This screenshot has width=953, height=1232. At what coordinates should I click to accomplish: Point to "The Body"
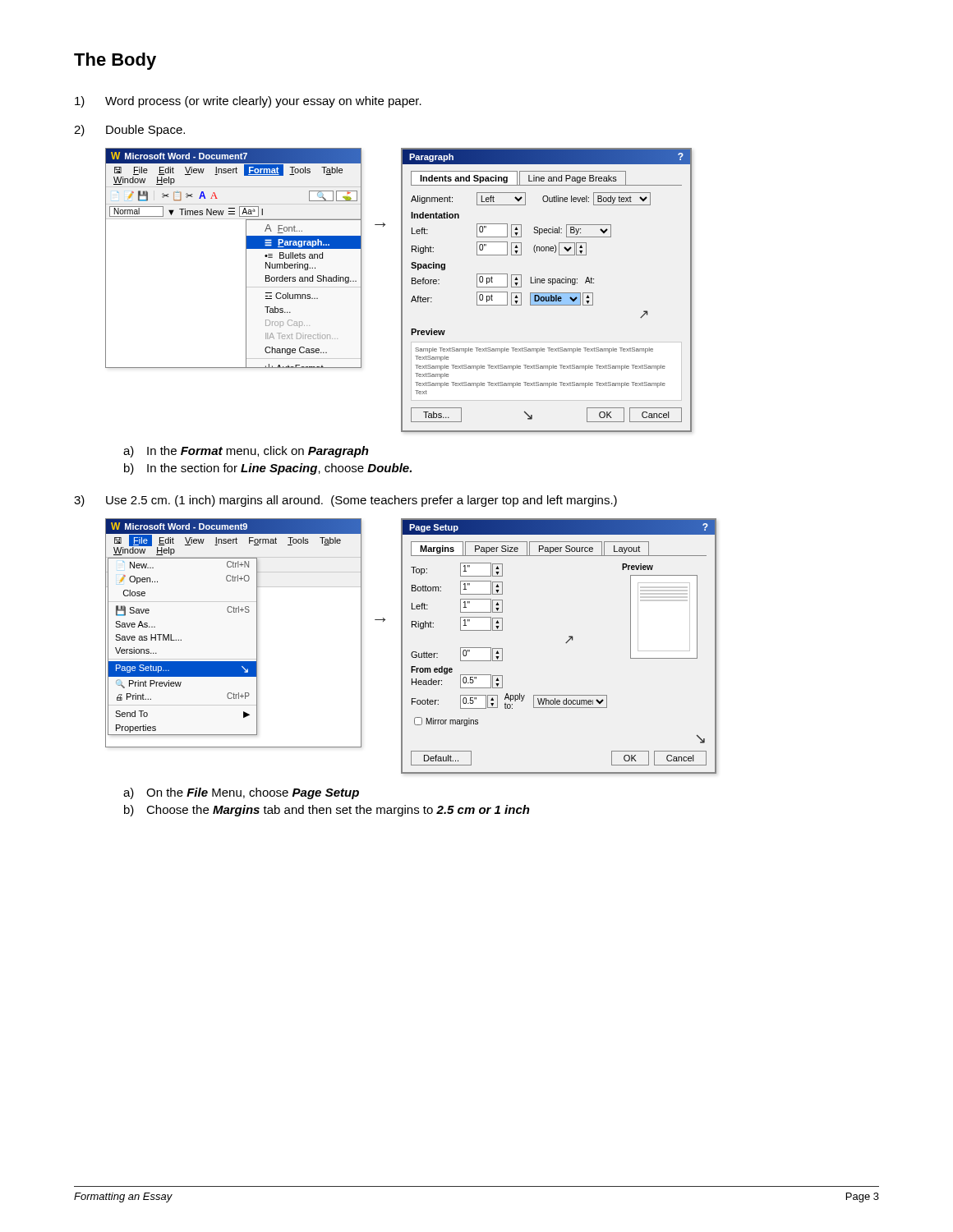(x=115, y=60)
